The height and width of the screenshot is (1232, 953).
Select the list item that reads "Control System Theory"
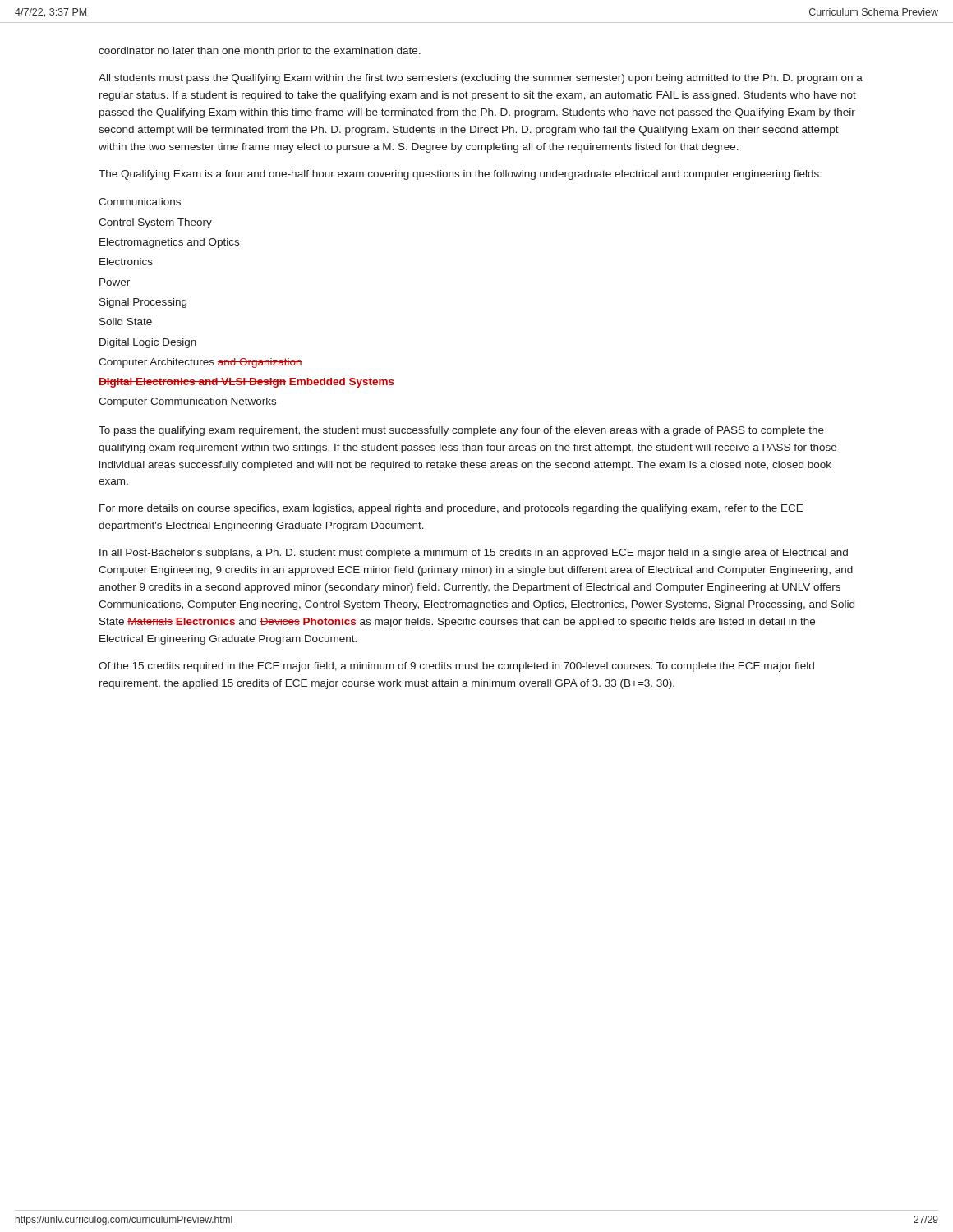coord(155,222)
